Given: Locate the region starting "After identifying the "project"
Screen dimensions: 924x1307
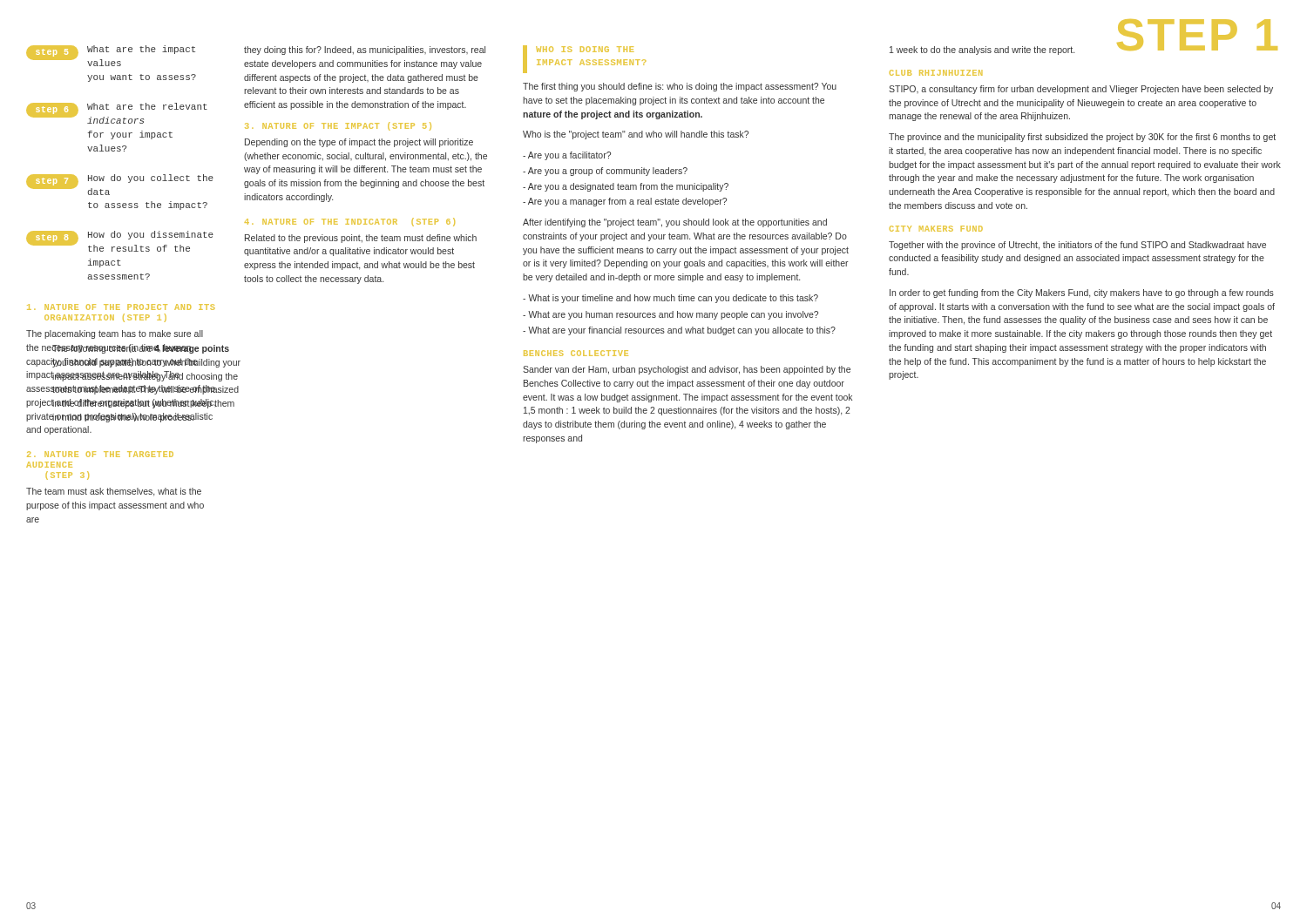Looking at the screenshot, I should tap(686, 250).
